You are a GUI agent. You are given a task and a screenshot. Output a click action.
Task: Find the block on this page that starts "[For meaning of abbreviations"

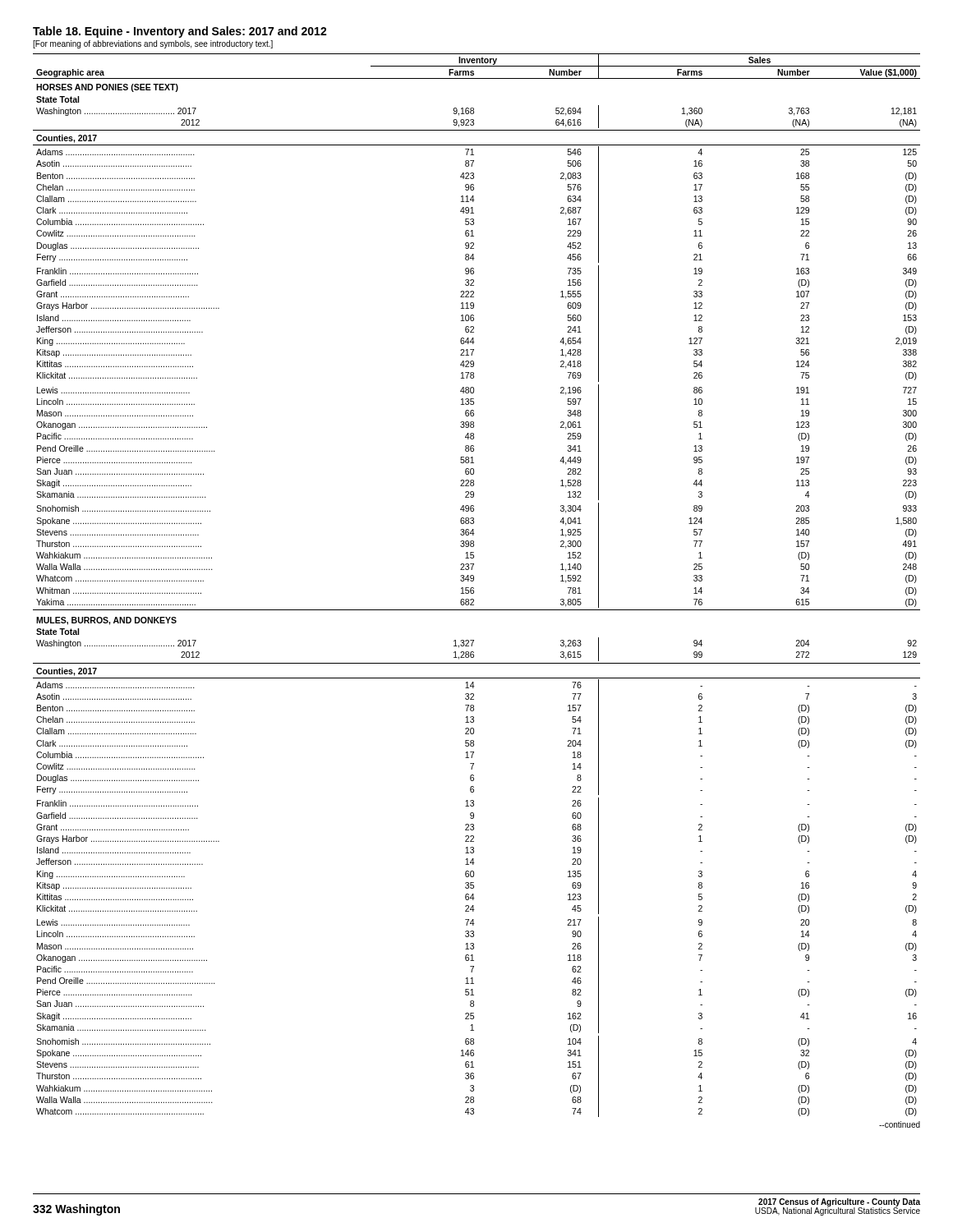point(153,44)
